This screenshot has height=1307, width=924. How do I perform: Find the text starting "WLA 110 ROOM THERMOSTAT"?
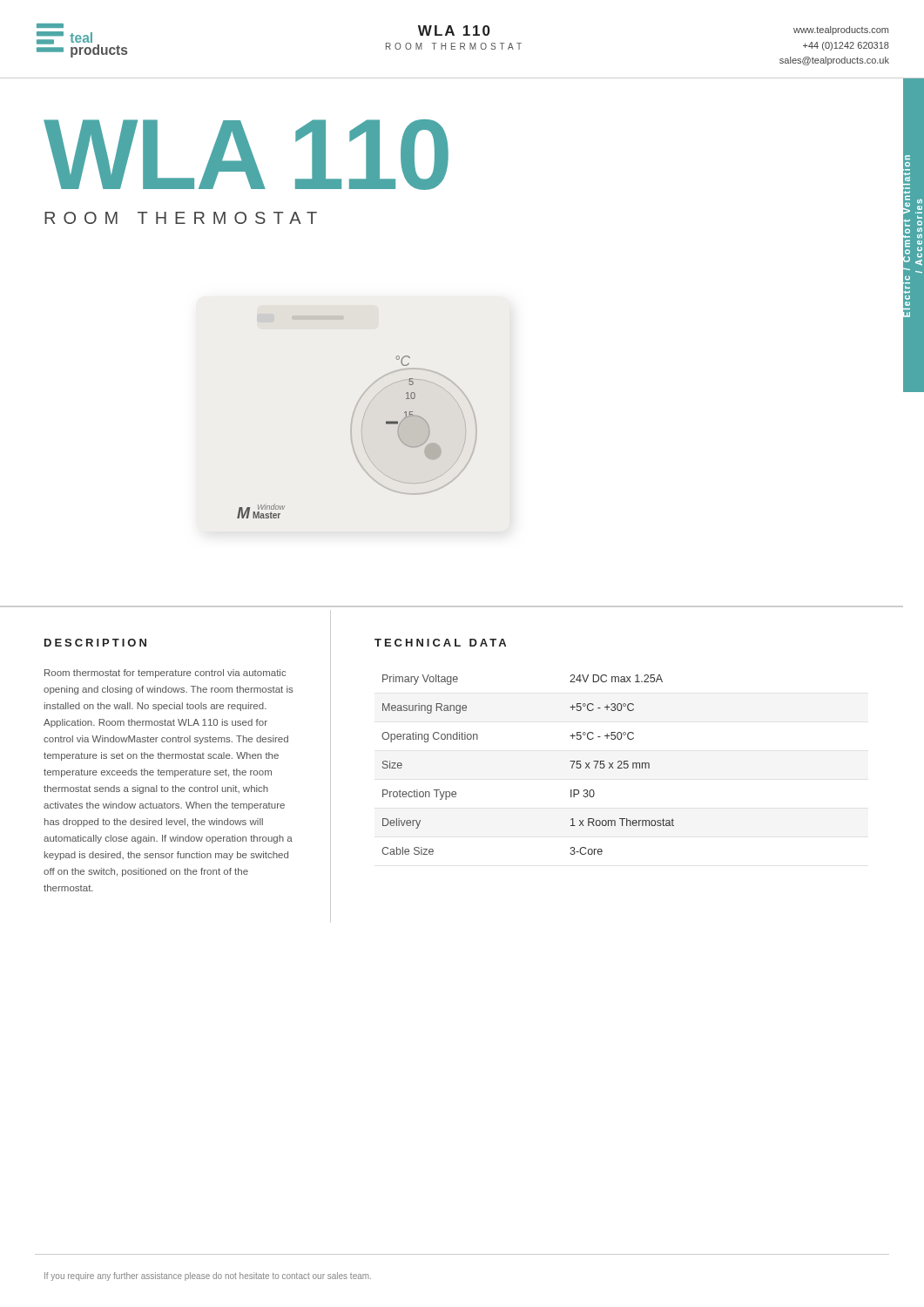(305, 166)
